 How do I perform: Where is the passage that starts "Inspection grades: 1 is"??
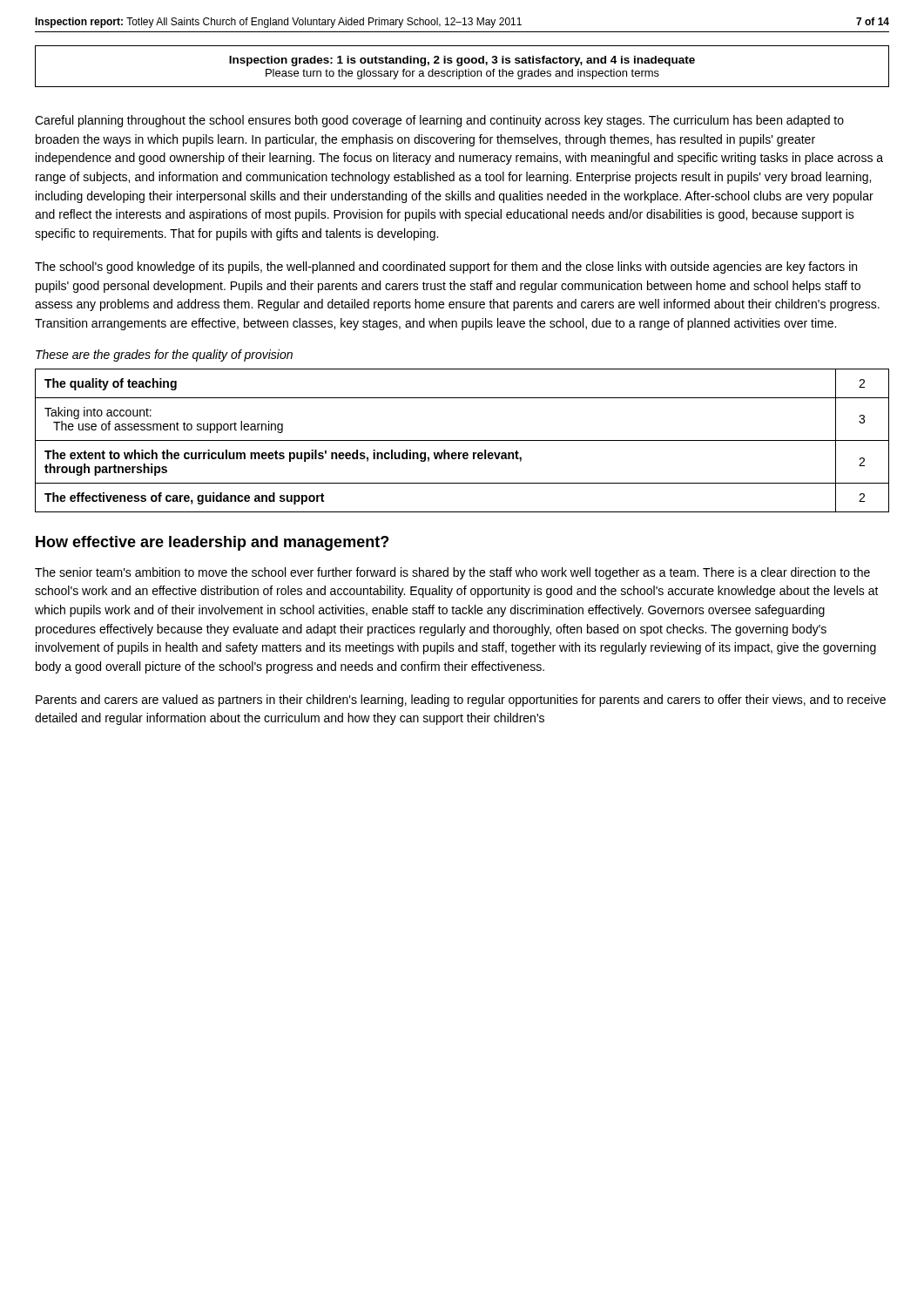[462, 66]
